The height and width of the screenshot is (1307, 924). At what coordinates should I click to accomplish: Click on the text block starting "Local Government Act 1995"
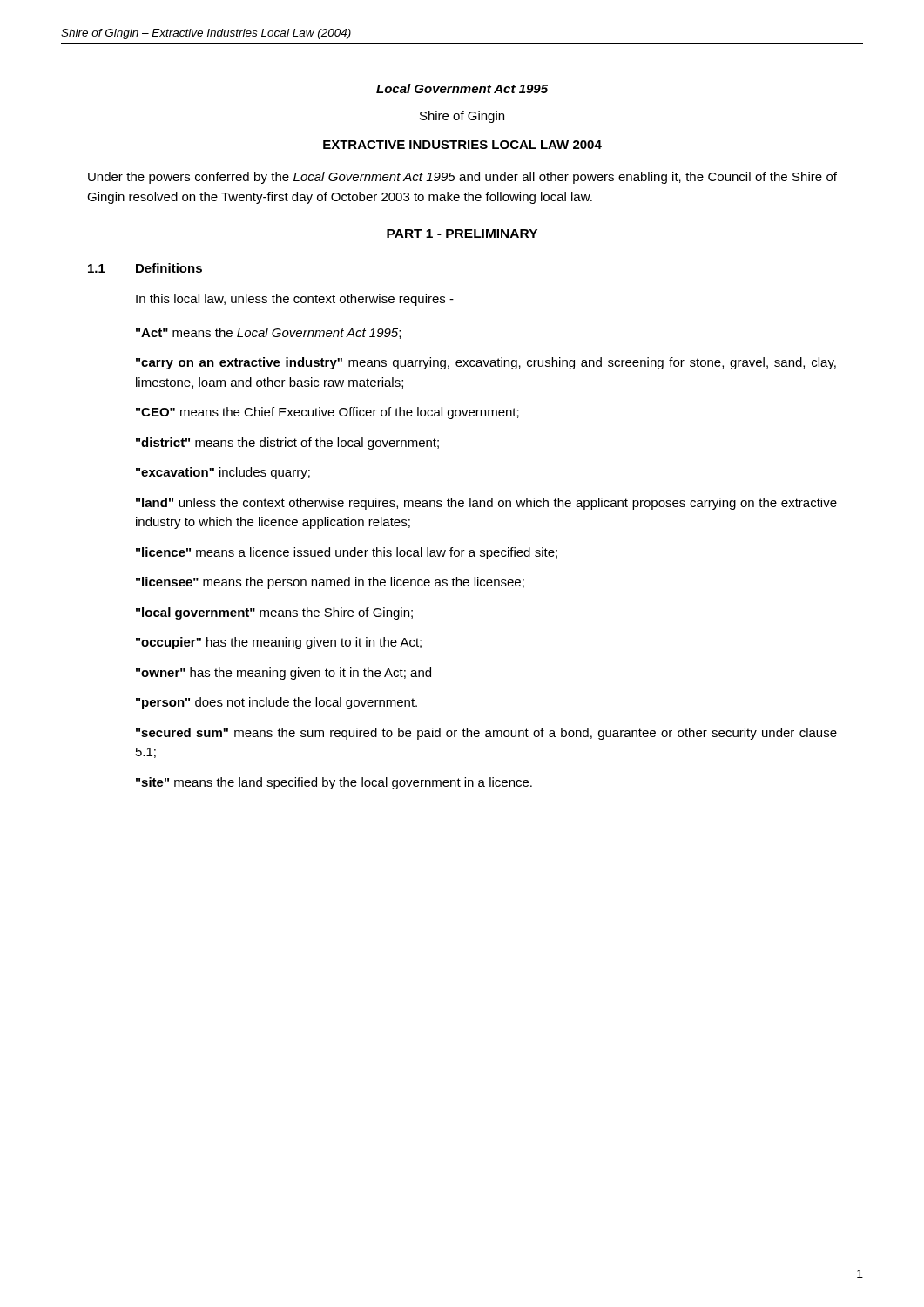coord(462,88)
